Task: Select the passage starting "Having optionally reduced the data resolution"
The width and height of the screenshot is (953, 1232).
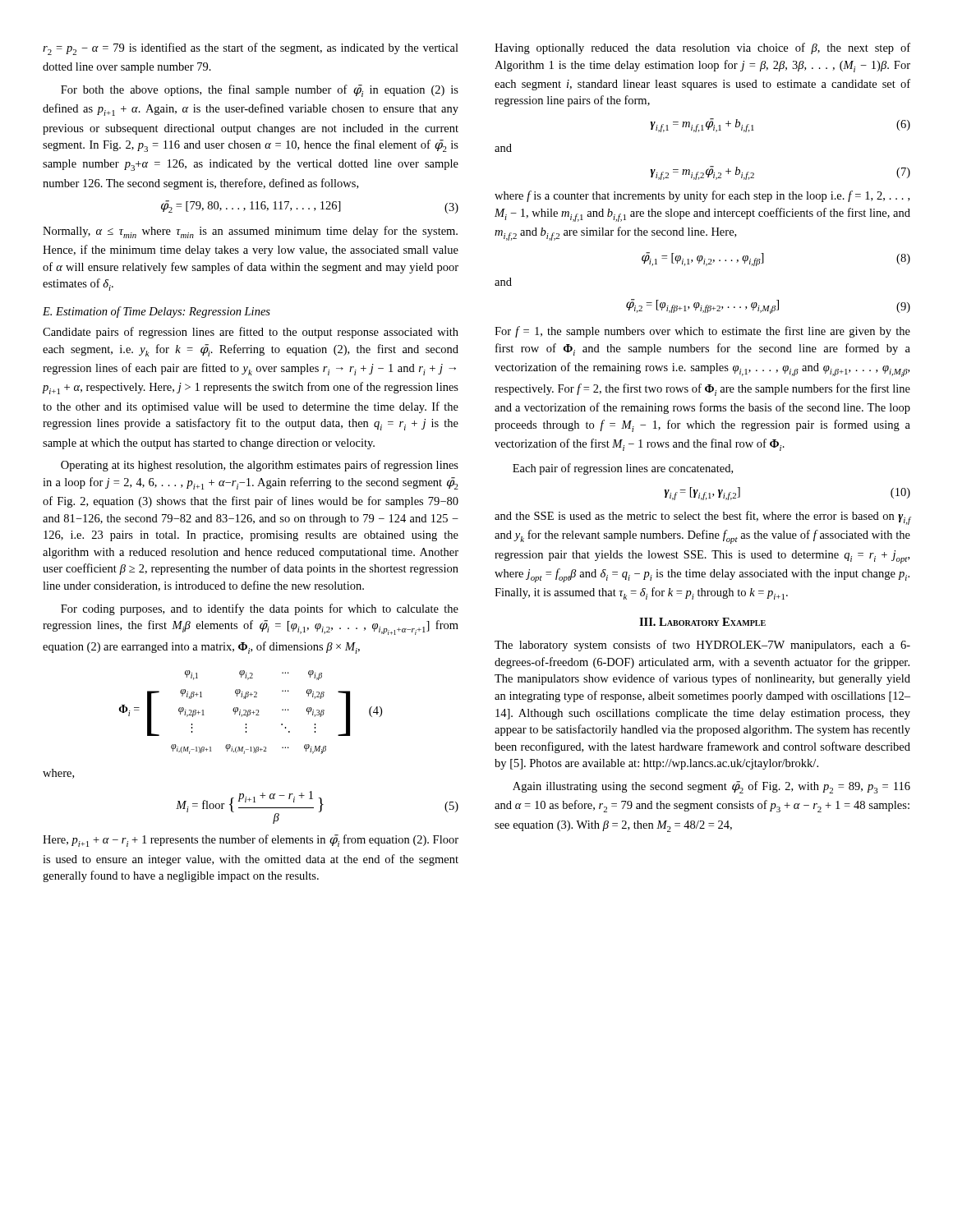Action: pyautogui.click(x=702, y=74)
